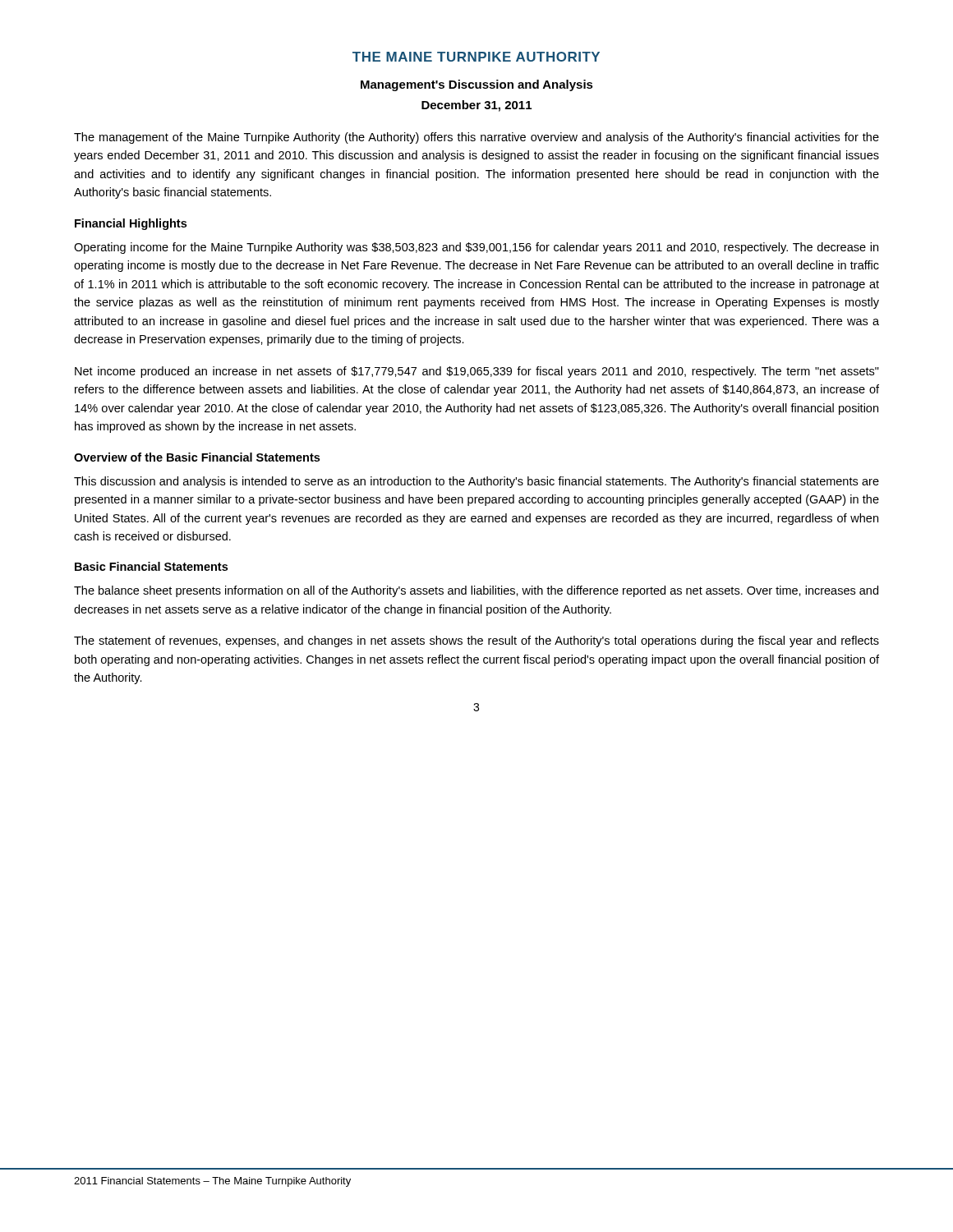The width and height of the screenshot is (953, 1232).
Task: Find the section header that says "Management's Discussion and Analysis"
Action: [x=476, y=84]
